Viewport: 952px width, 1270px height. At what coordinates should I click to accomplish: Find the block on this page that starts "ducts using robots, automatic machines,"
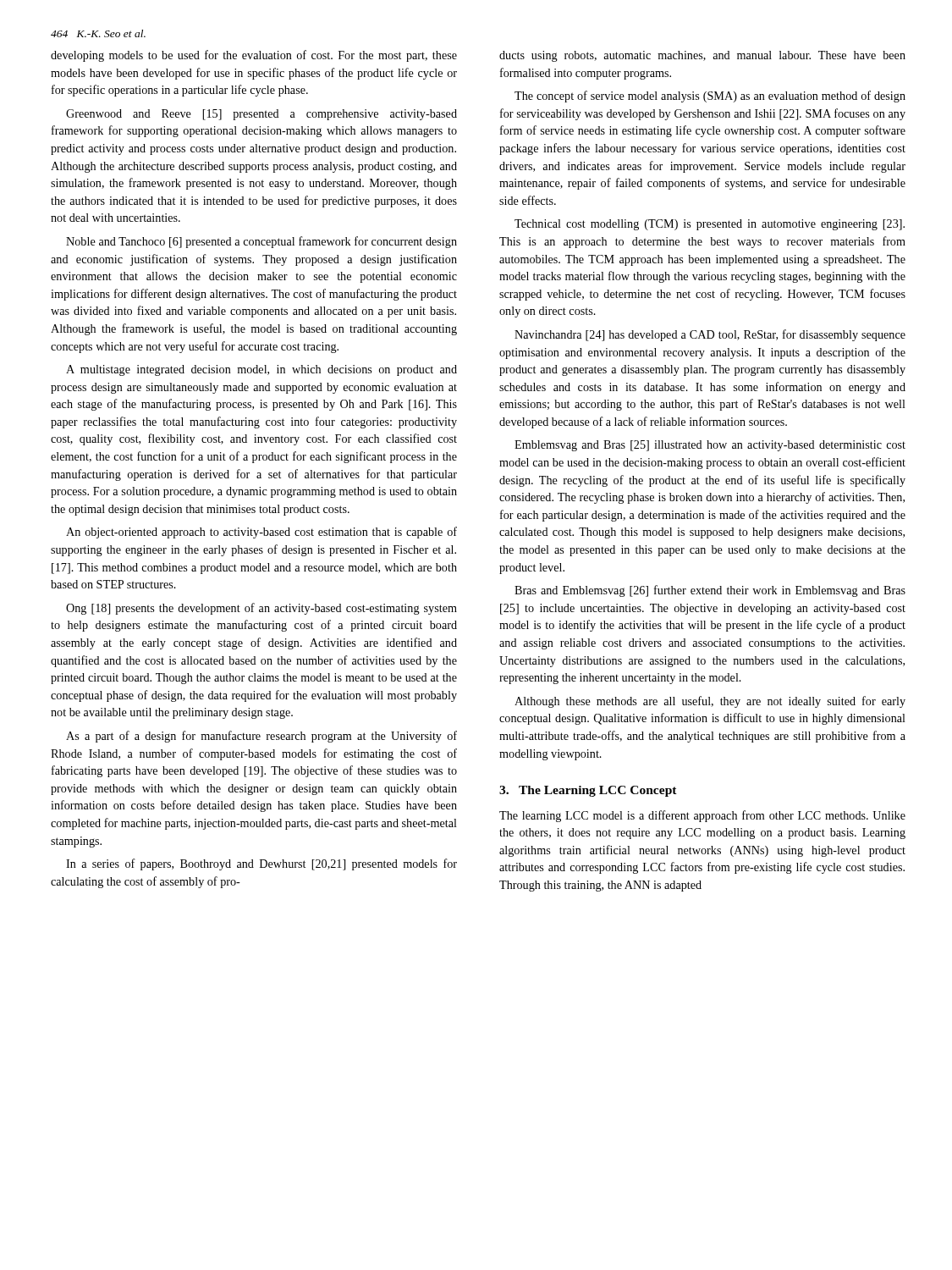(x=702, y=404)
